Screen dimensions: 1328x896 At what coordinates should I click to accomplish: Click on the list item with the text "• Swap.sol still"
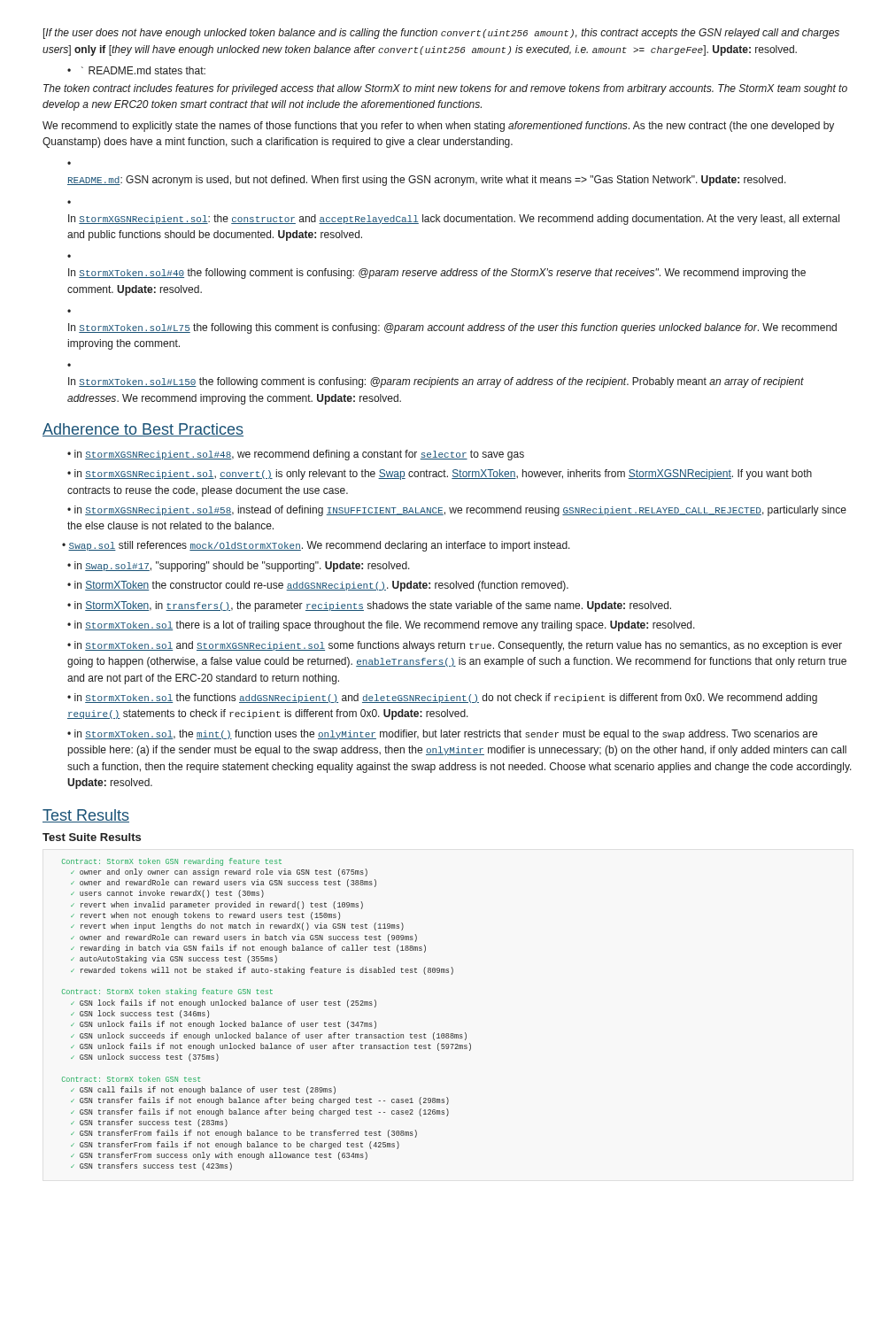(316, 545)
